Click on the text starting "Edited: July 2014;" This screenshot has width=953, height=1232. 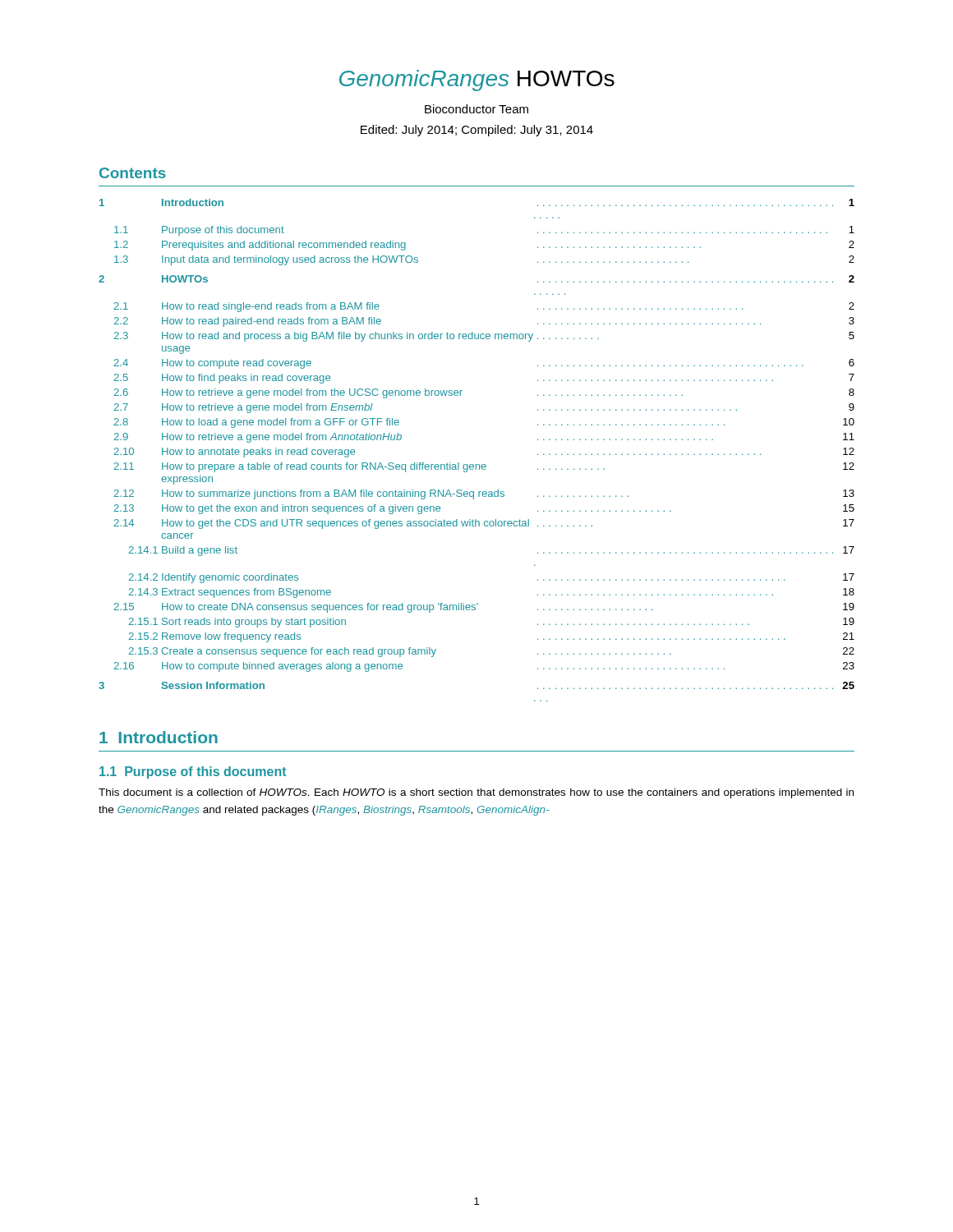tap(476, 129)
